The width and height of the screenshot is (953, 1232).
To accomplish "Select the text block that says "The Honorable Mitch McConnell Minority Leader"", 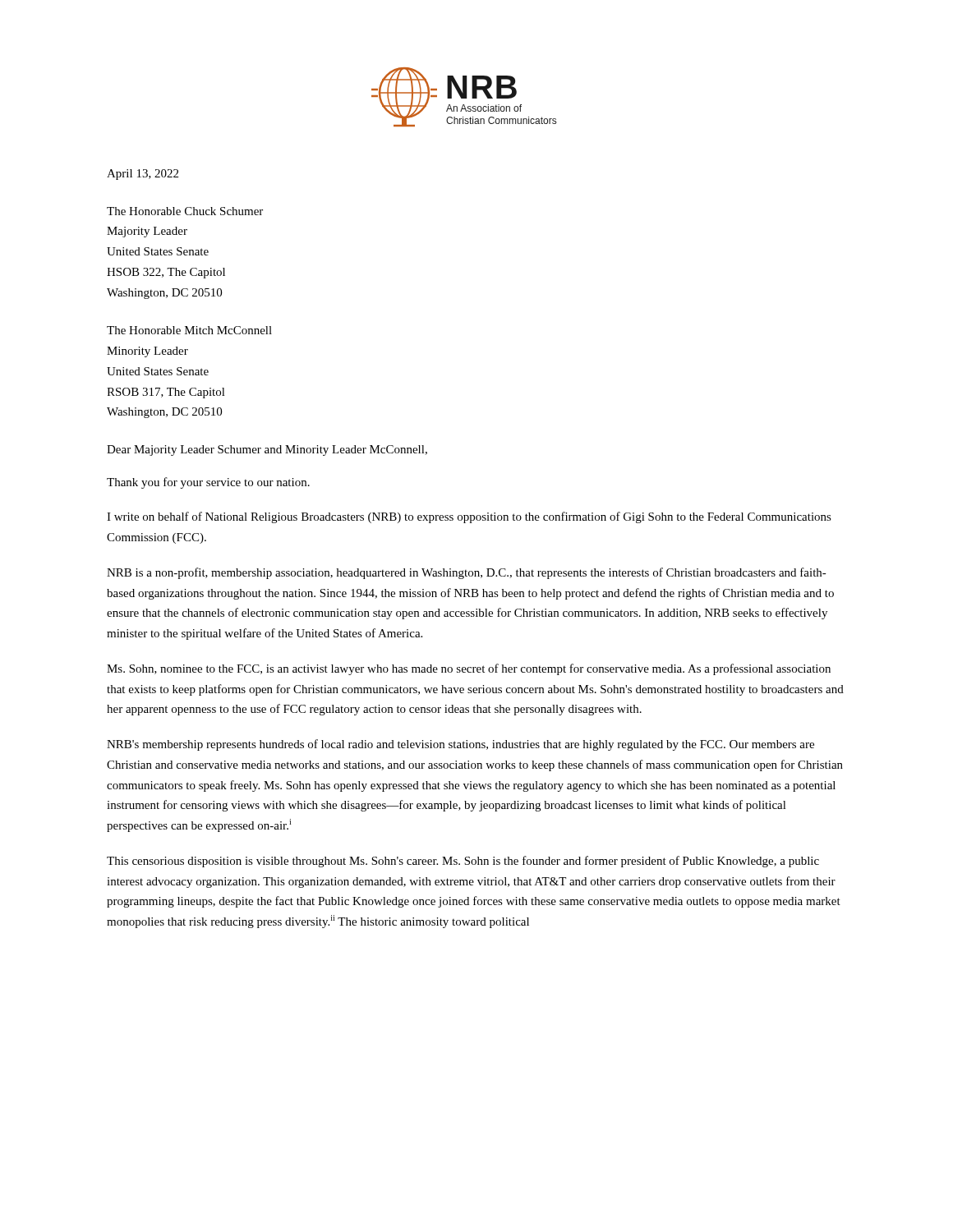I will [189, 371].
